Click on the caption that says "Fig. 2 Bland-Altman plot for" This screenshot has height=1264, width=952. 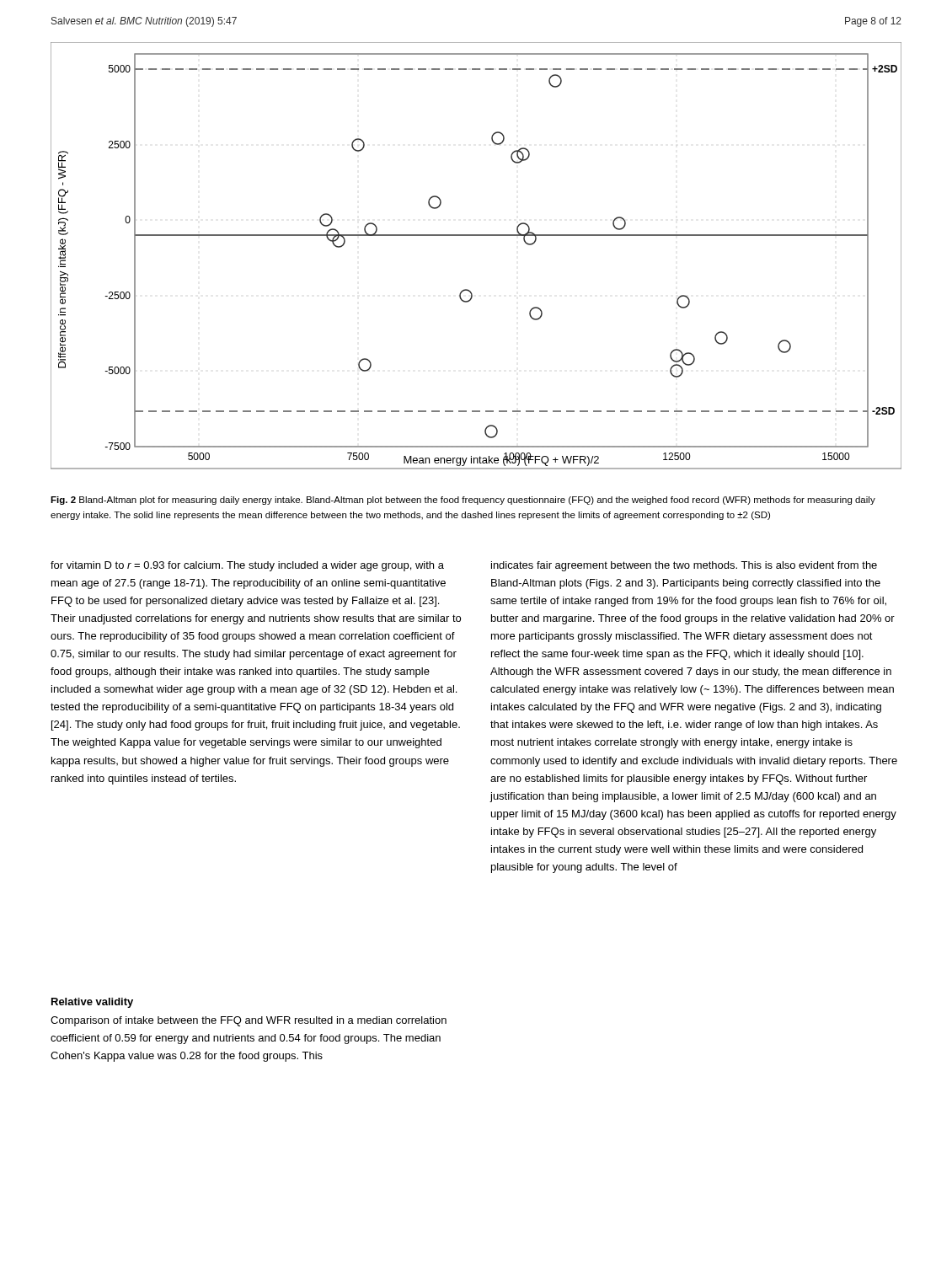pyautogui.click(x=463, y=507)
